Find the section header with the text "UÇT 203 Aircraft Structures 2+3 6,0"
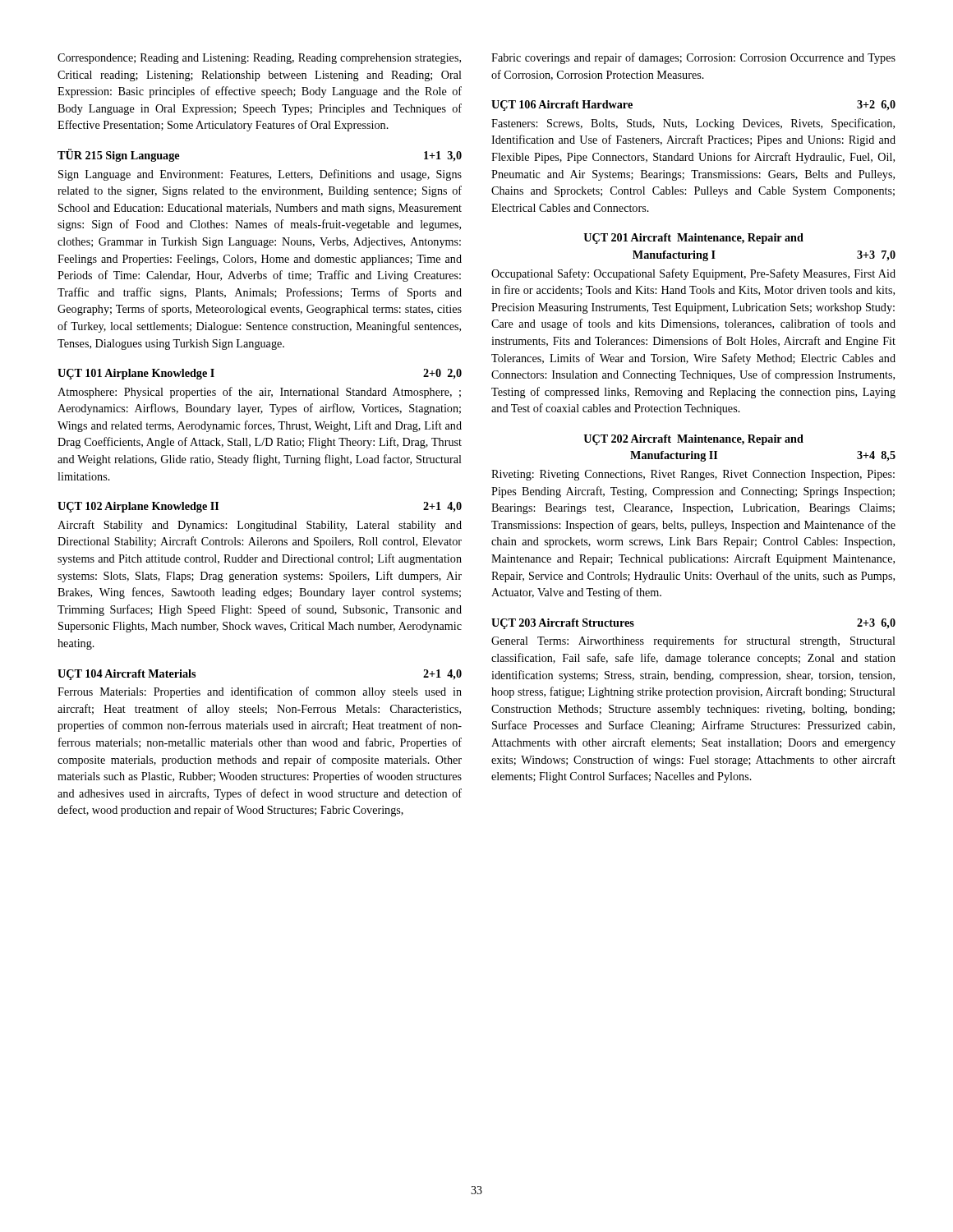The width and height of the screenshot is (953, 1232). (x=565, y=623)
